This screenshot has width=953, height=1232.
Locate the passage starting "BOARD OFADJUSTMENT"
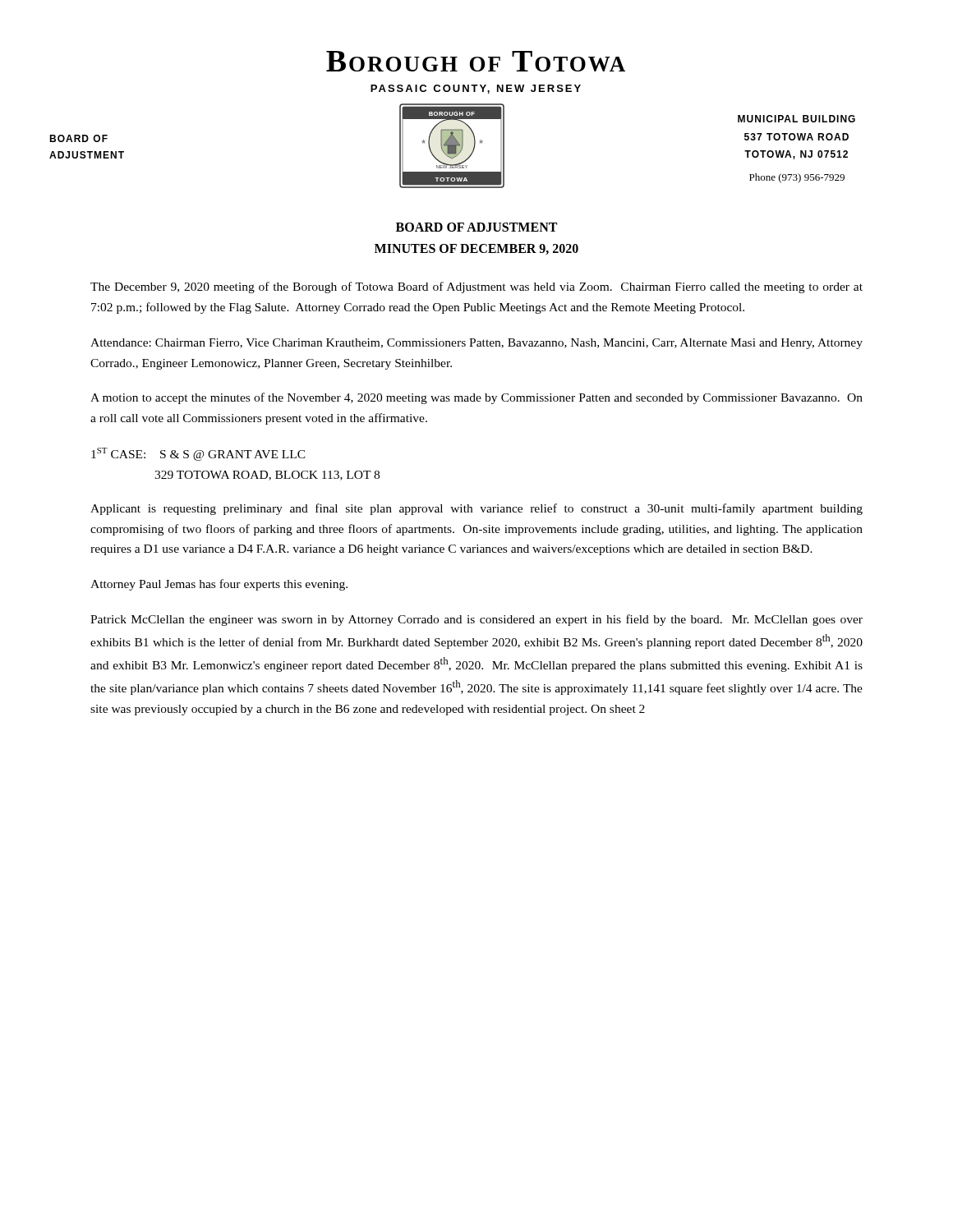tap(131, 147)
